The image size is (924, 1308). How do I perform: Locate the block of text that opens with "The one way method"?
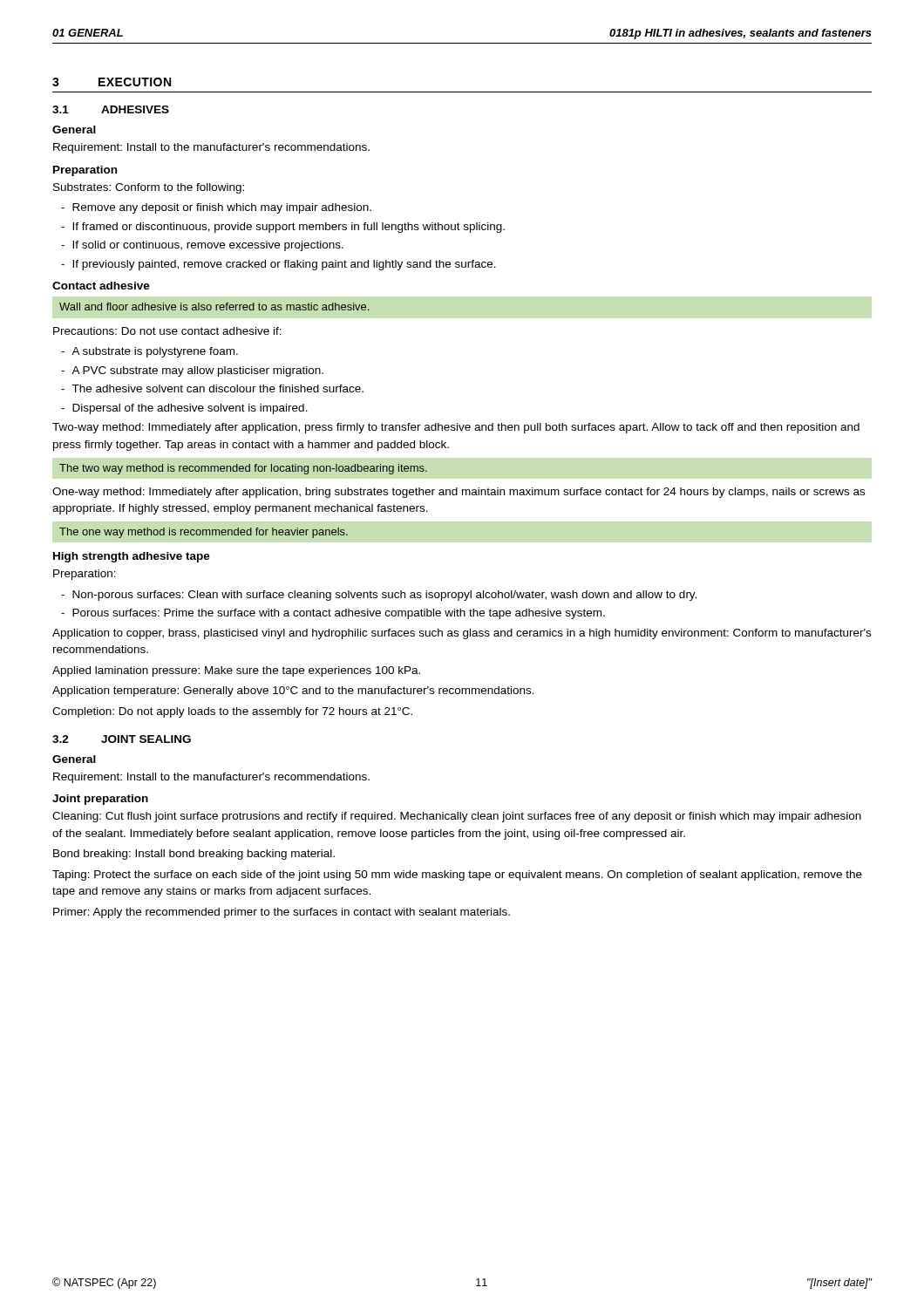(204, 531)
